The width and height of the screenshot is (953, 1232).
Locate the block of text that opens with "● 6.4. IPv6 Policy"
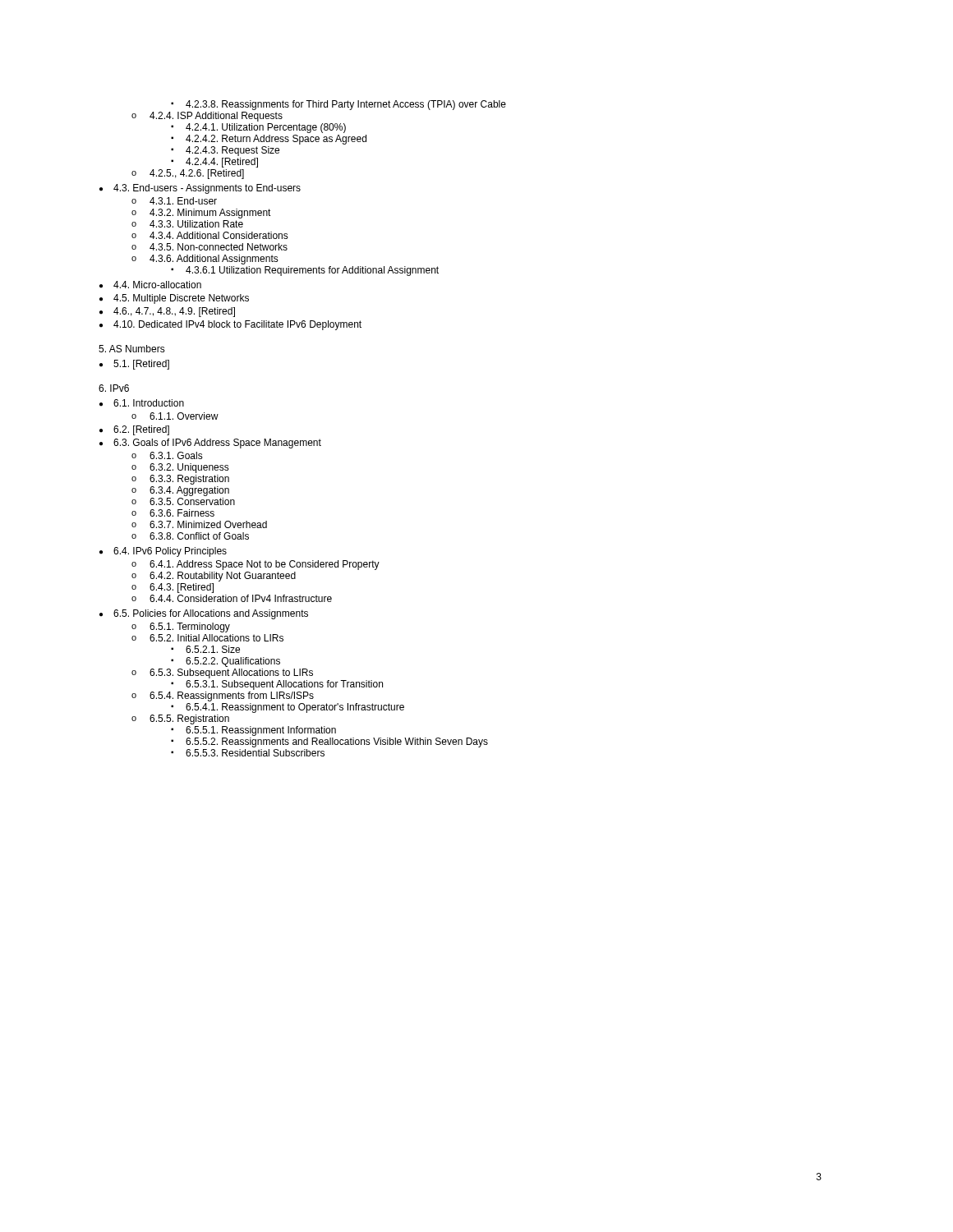[163, 552]
